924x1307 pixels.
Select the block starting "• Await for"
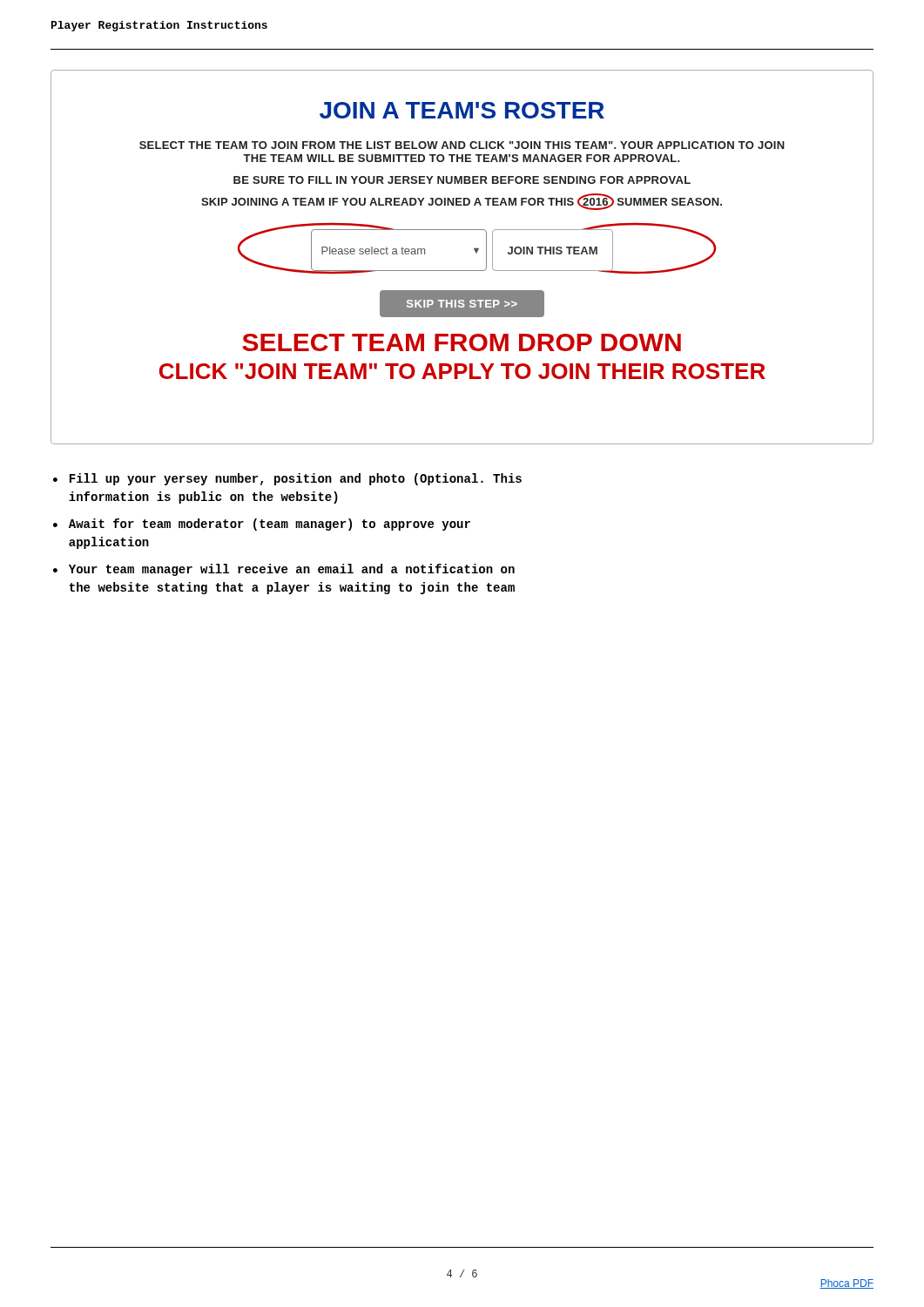click(x=261, y=534)
